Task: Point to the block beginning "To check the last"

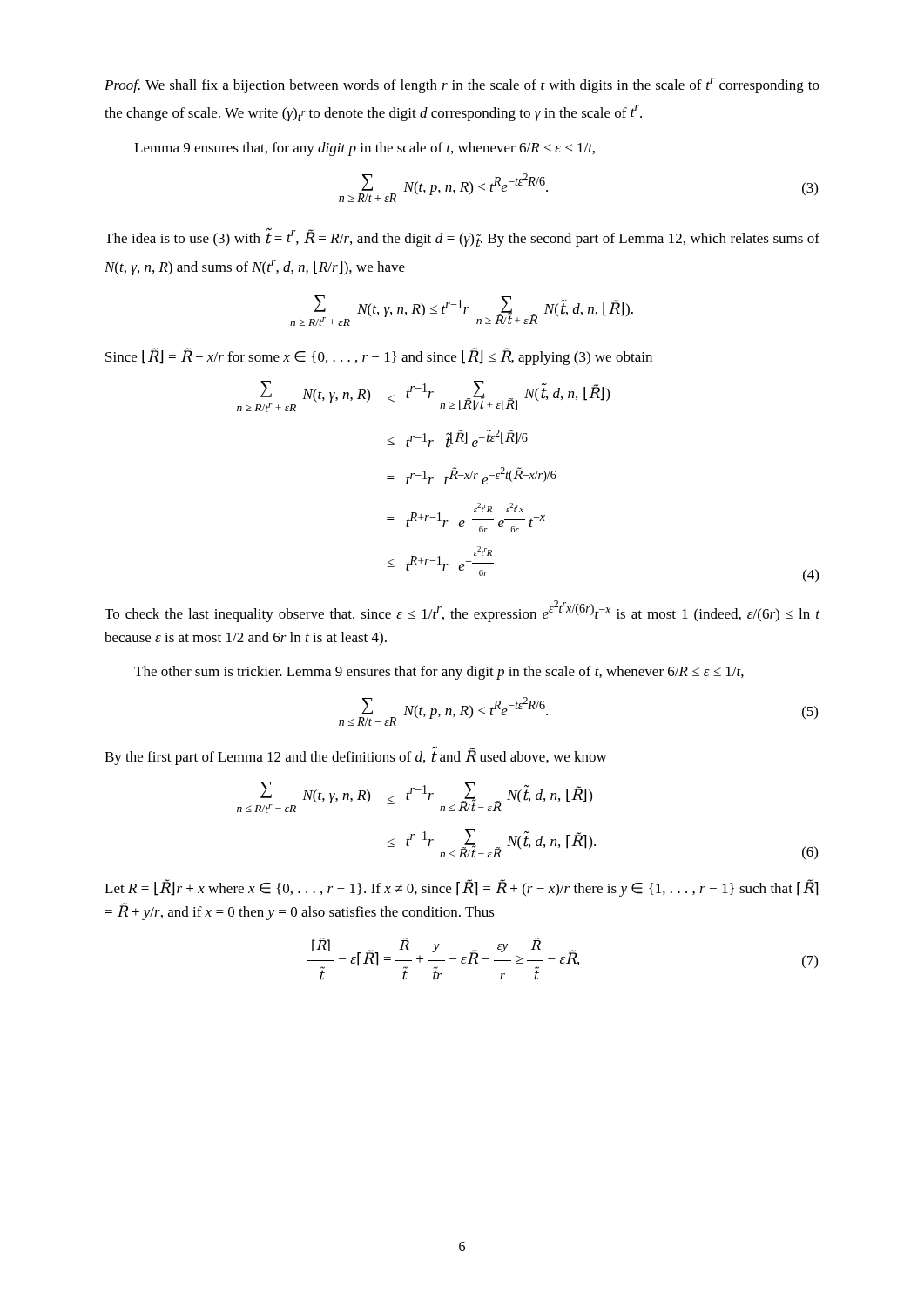Action: (x=462, y=623)
